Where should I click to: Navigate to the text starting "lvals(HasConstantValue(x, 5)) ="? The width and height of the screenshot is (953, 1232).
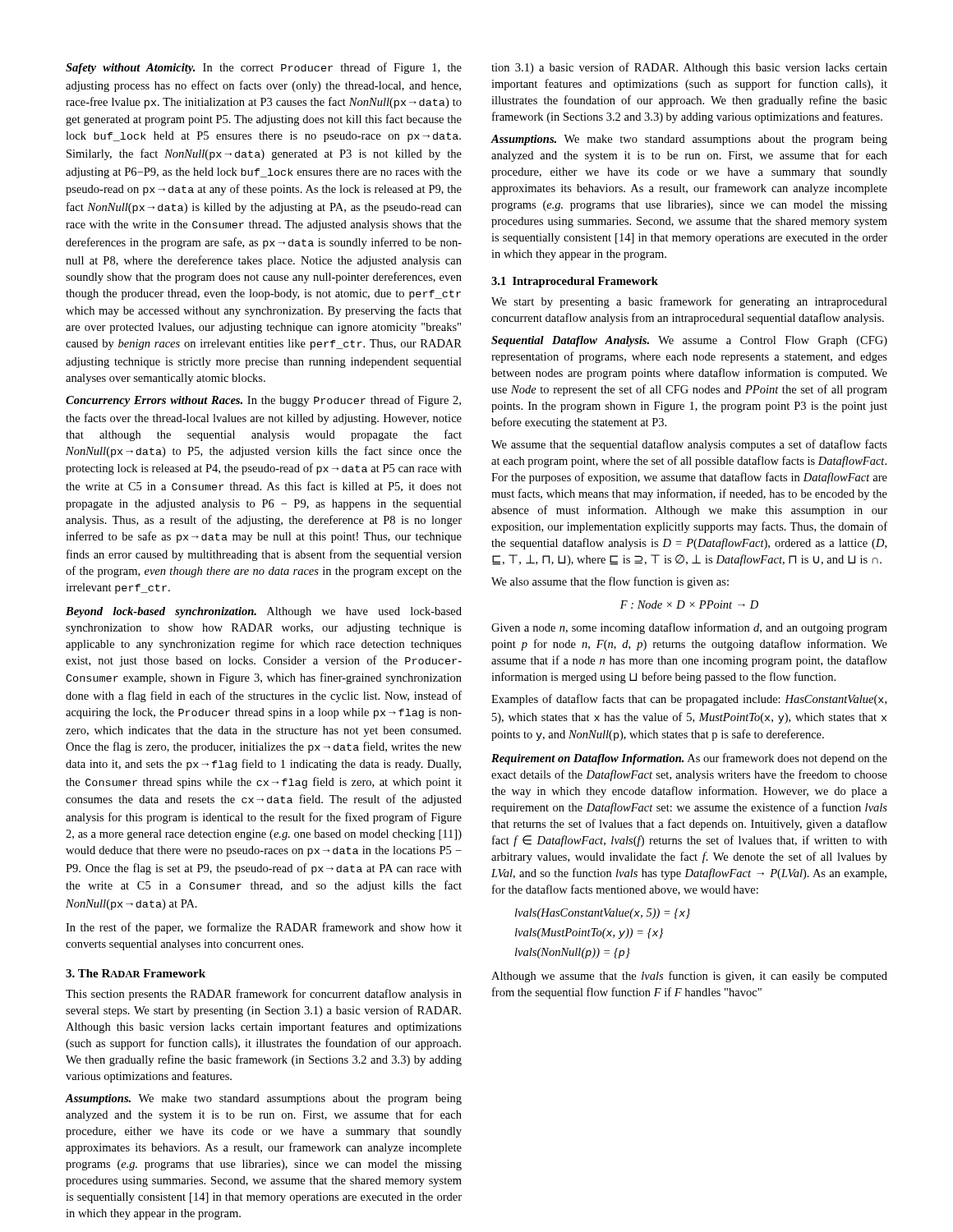[603, 914]
